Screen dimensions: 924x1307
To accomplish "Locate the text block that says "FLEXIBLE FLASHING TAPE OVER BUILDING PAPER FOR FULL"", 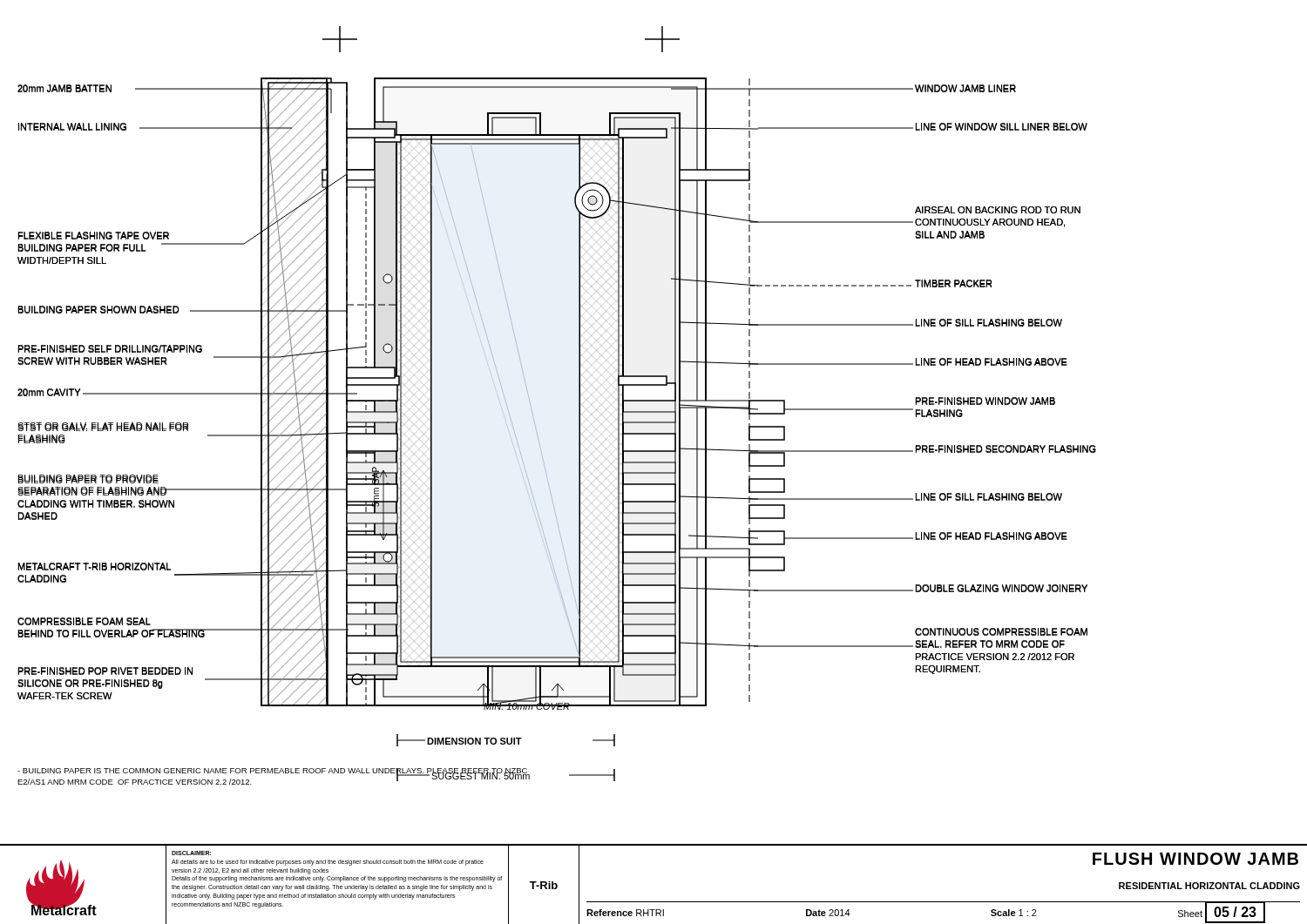I will coord(93,248).
